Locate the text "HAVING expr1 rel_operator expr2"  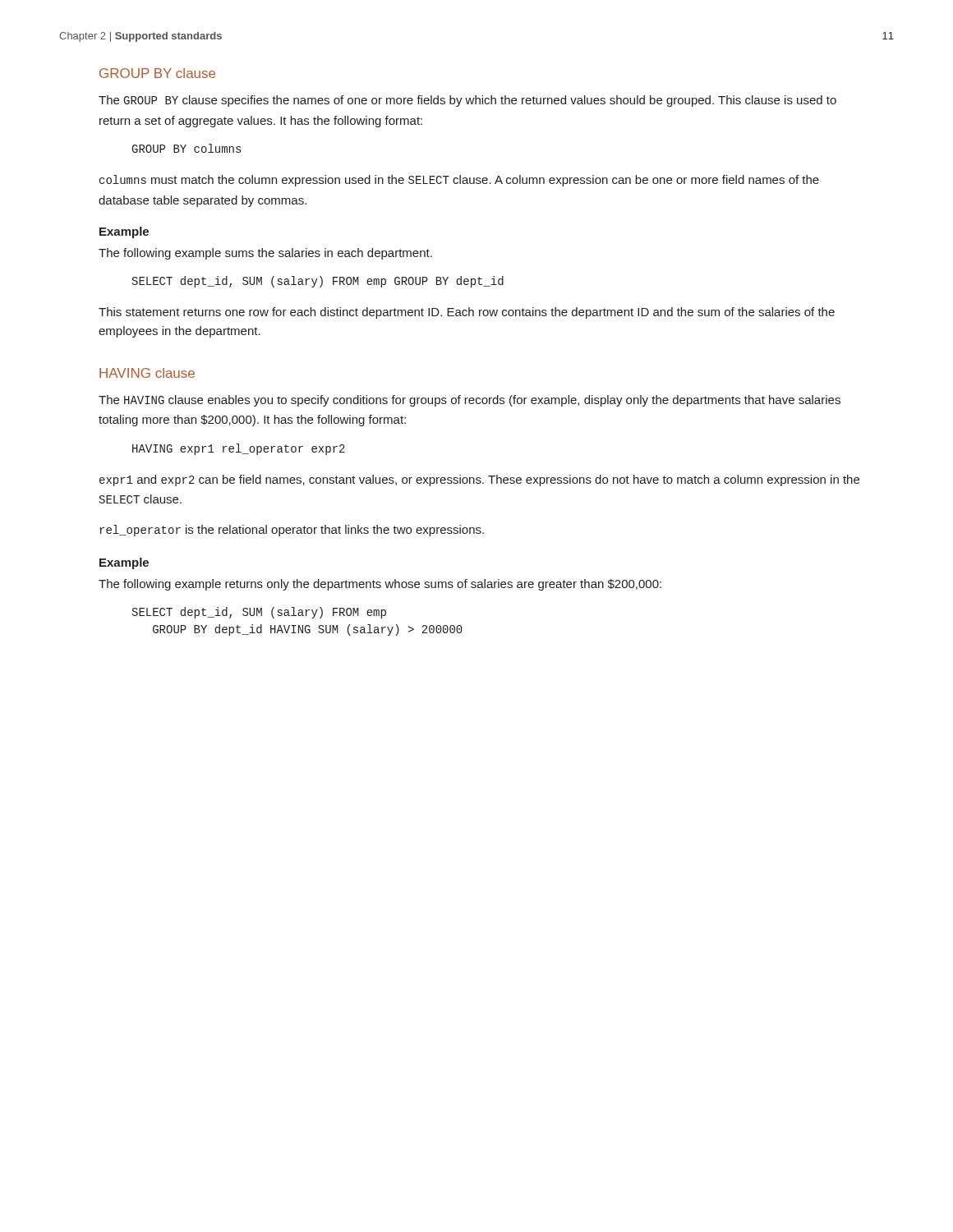pos(238,449)
